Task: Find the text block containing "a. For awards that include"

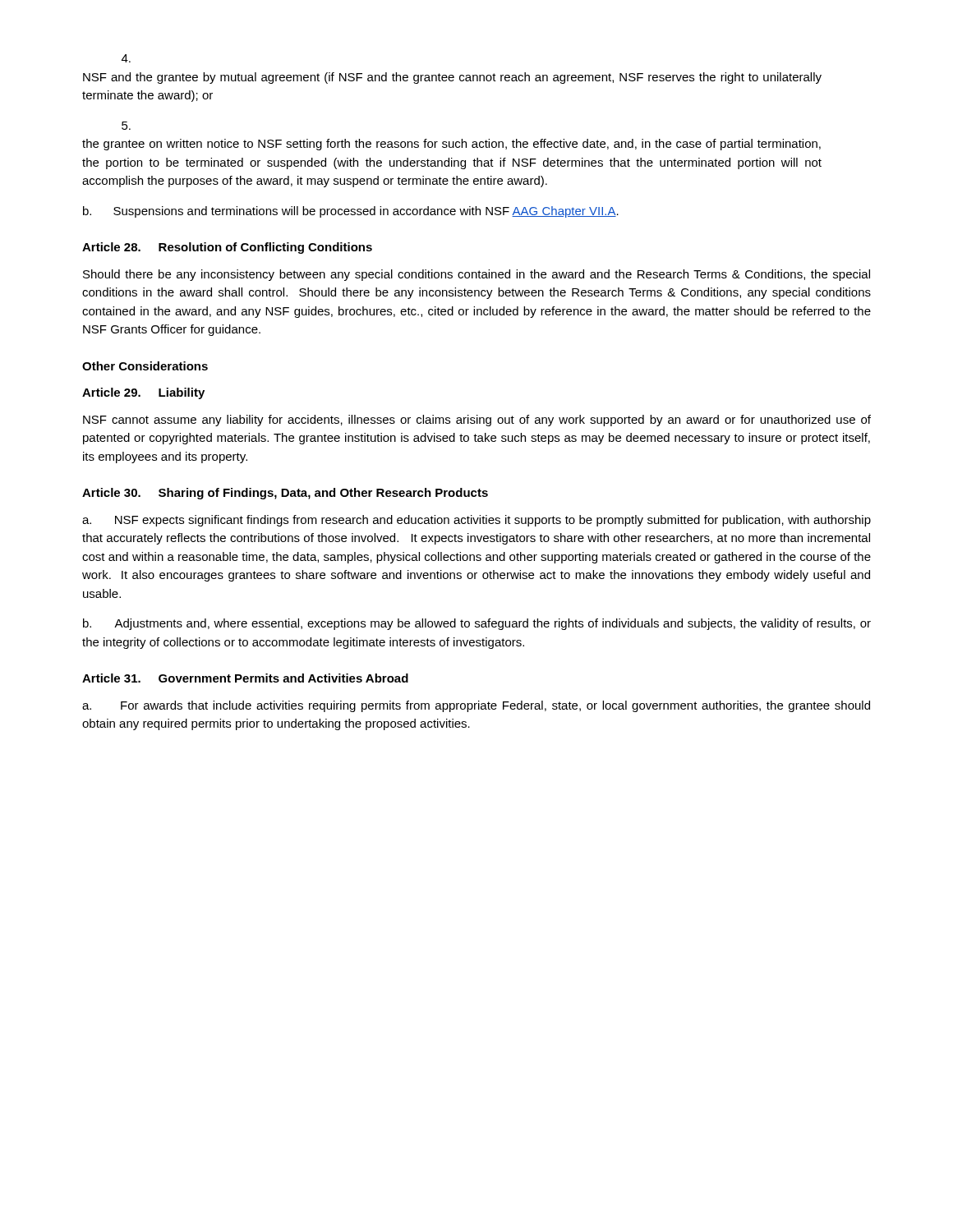Action: (x=476, y=714)
